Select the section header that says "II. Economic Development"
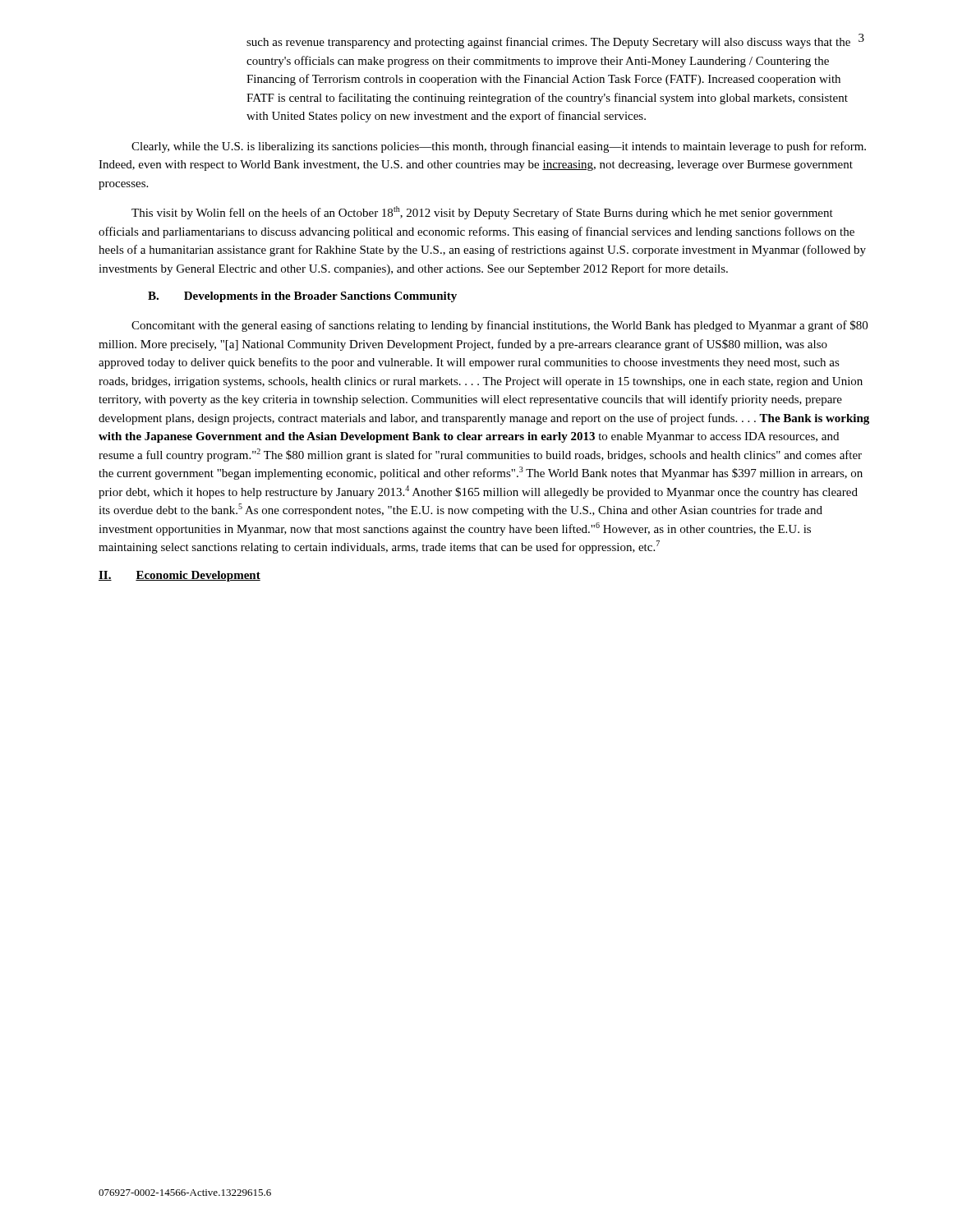Screen dimensions: 1232x953 (179, 575)
